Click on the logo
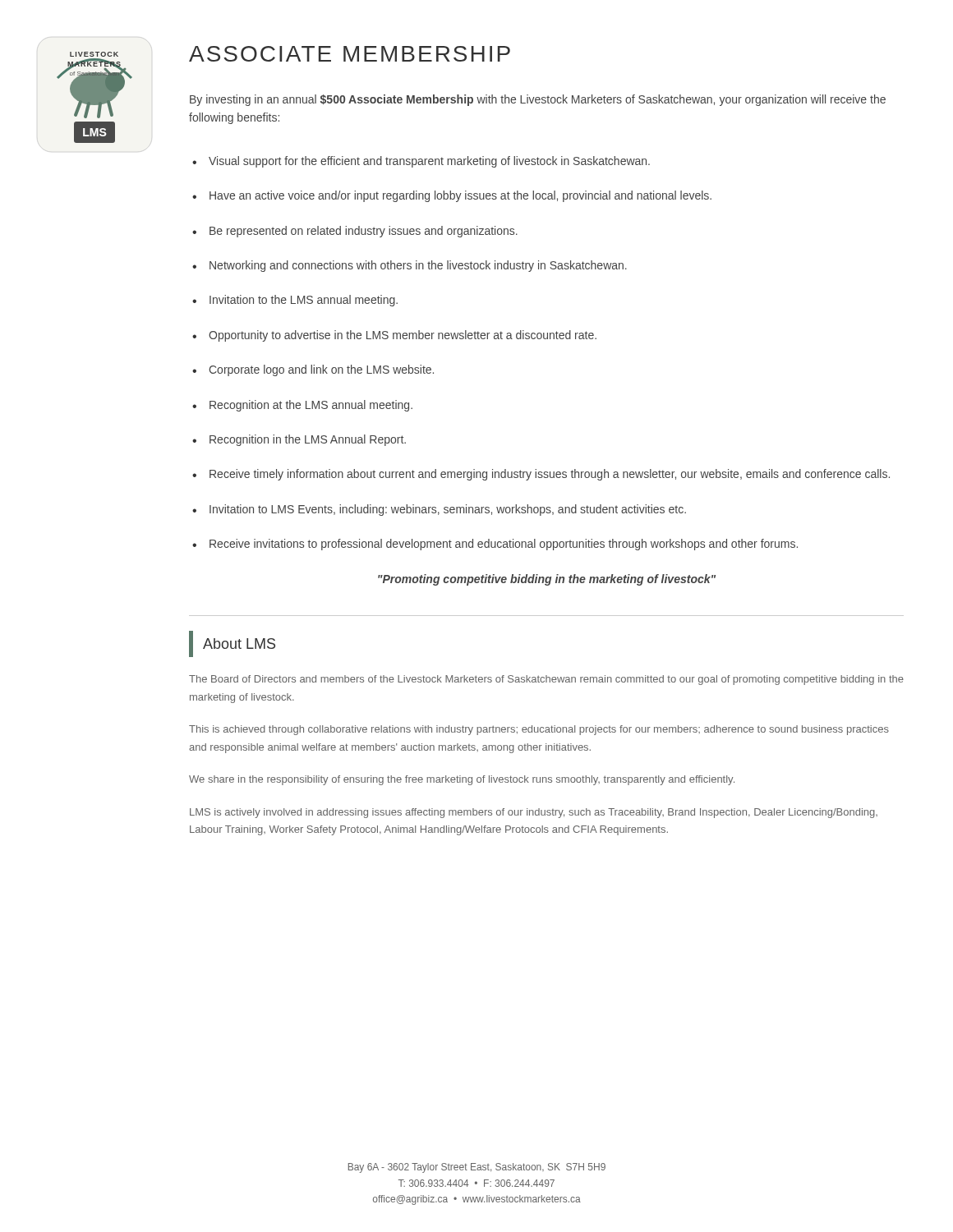Image resolution: width=953 pixels, height=1232 pixels. tap(94, 97)
